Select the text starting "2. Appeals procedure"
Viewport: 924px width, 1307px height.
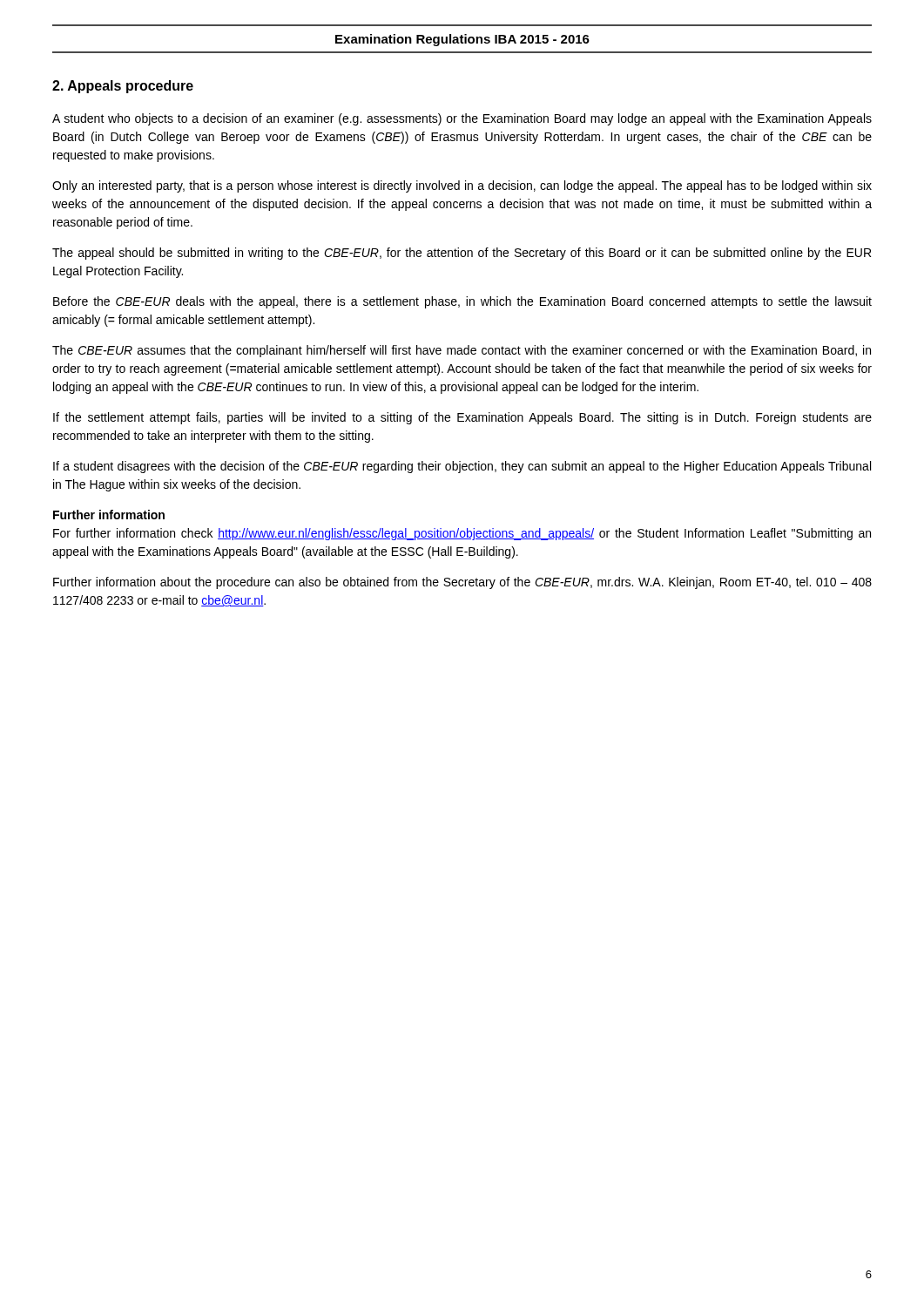coord(123,86)
